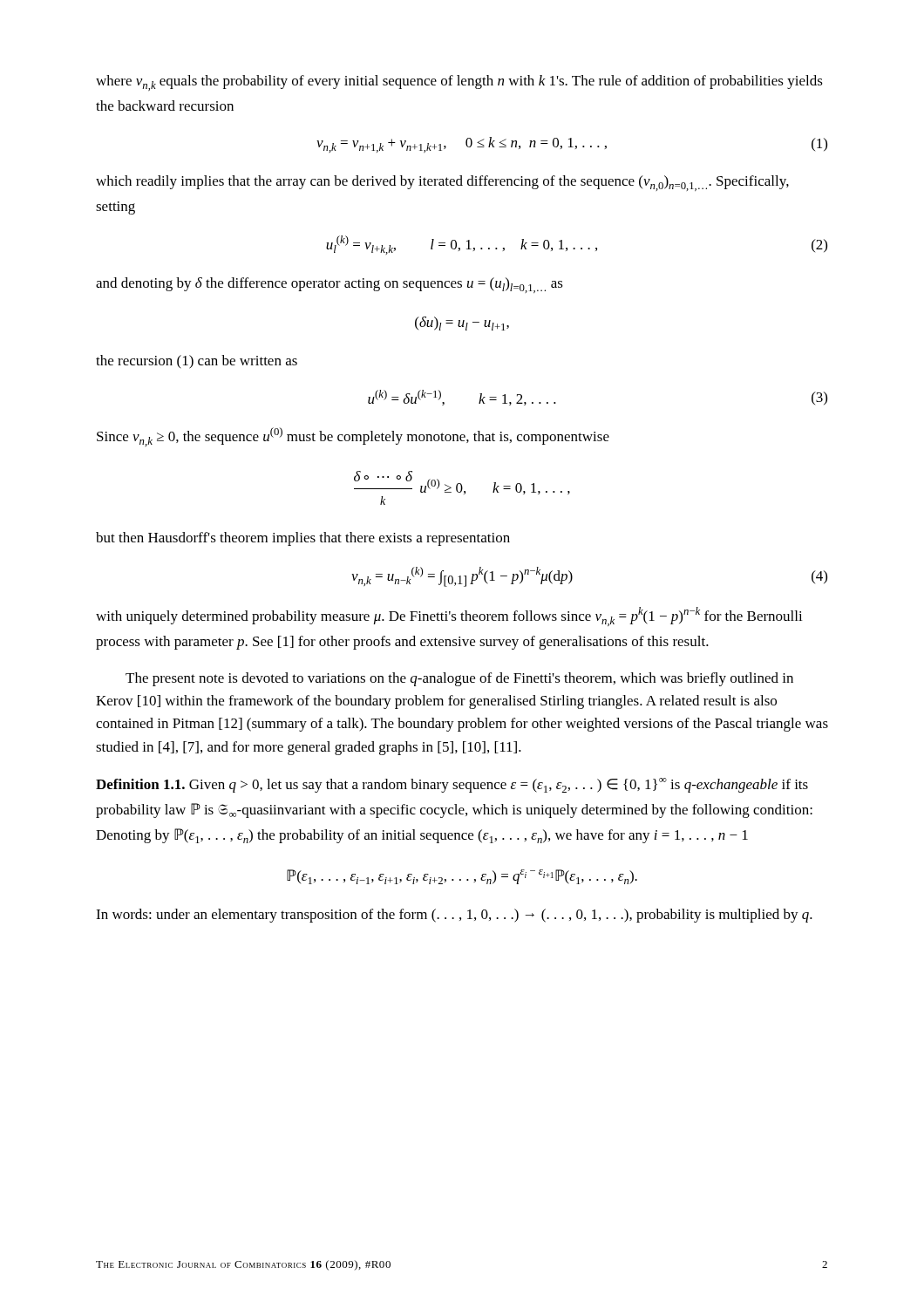Navigate to the text block starting "the recursion (1)"
Viewport: 924px width, 1308px height.
click(197, 361)
